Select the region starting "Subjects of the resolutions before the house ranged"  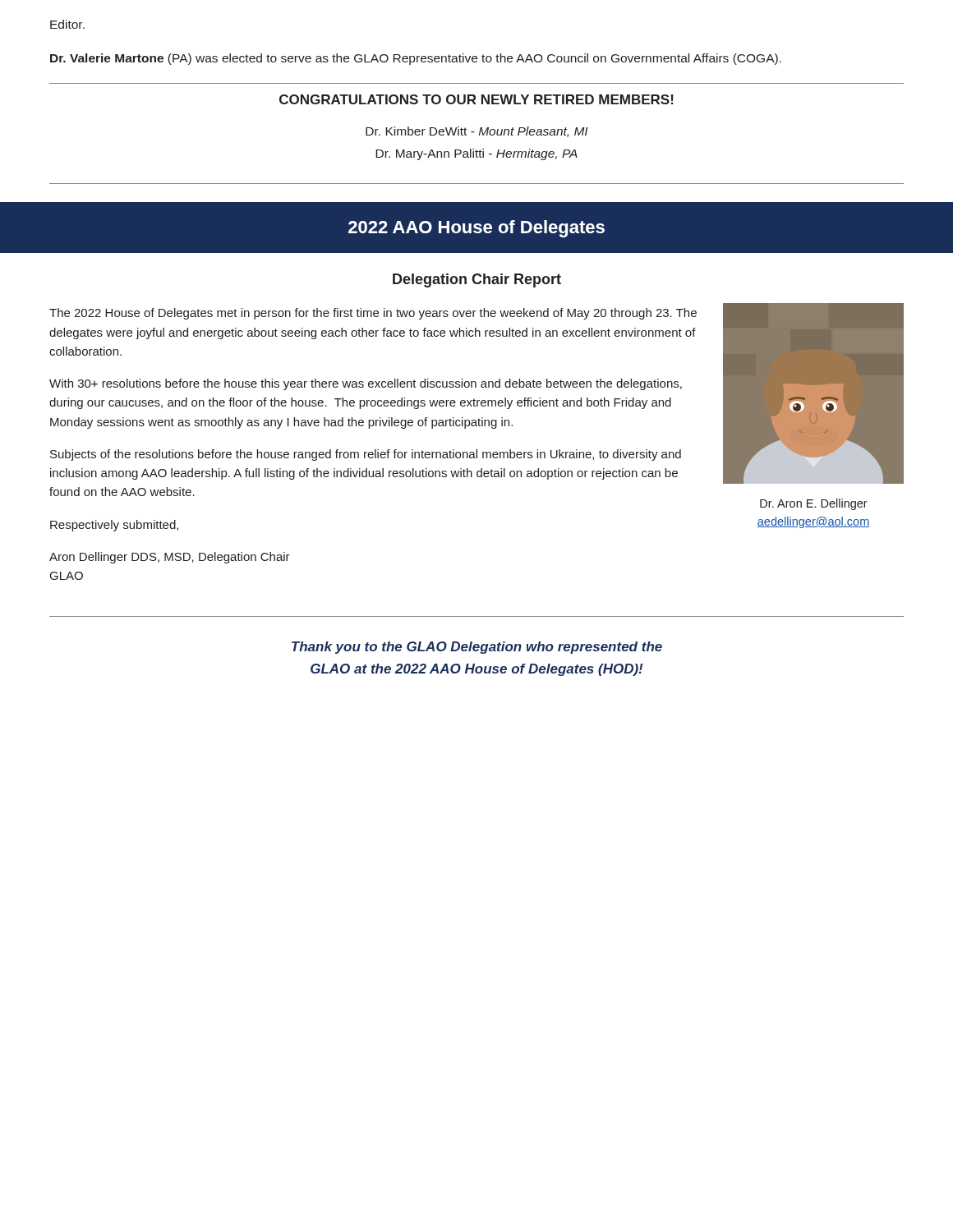click(x=365, y=473)
